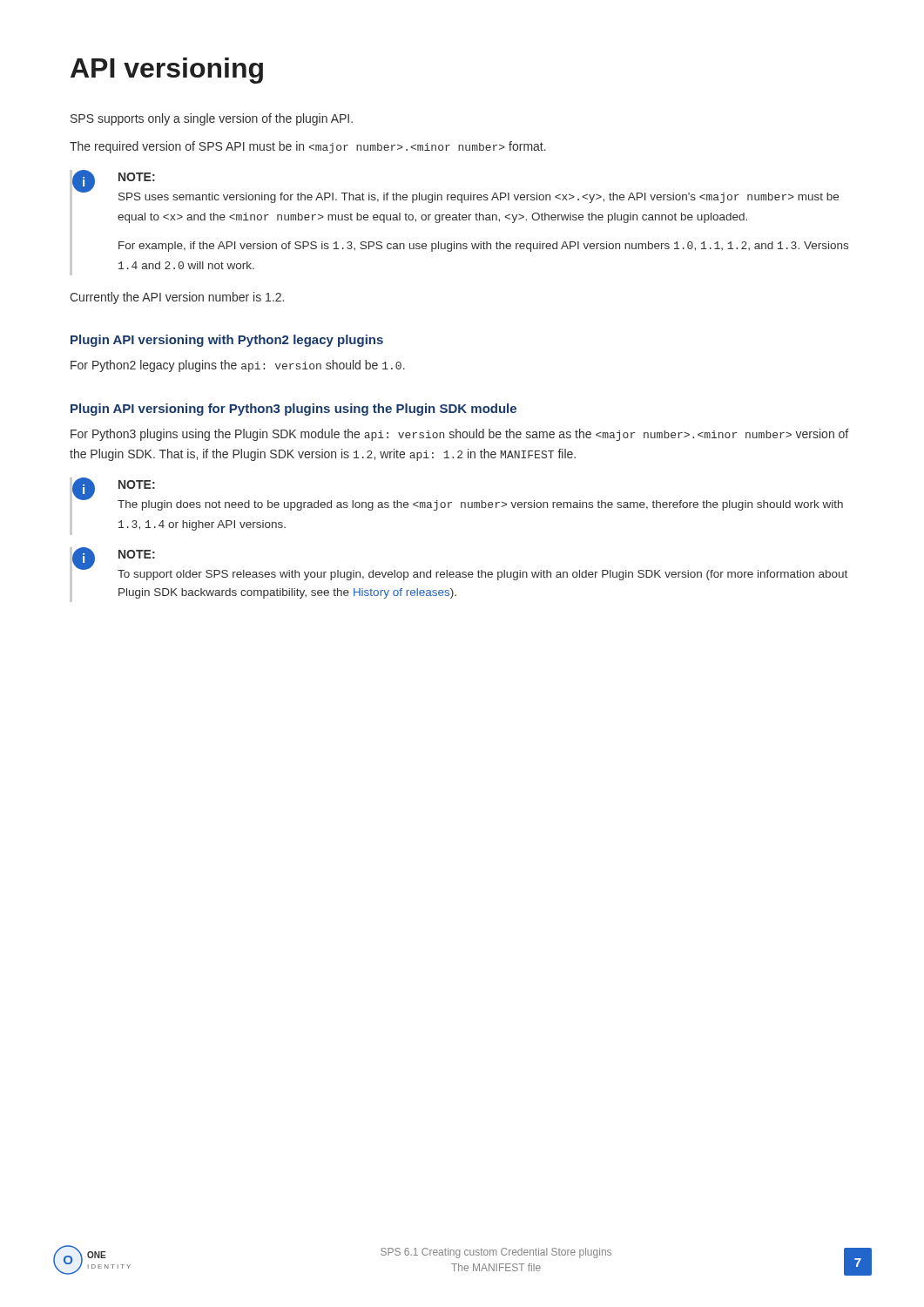Where is the passage that starts "i NOTE: SPS uses semantic versioning for"?
This screenshot has width=924, height=1307.
pos(462,223)
